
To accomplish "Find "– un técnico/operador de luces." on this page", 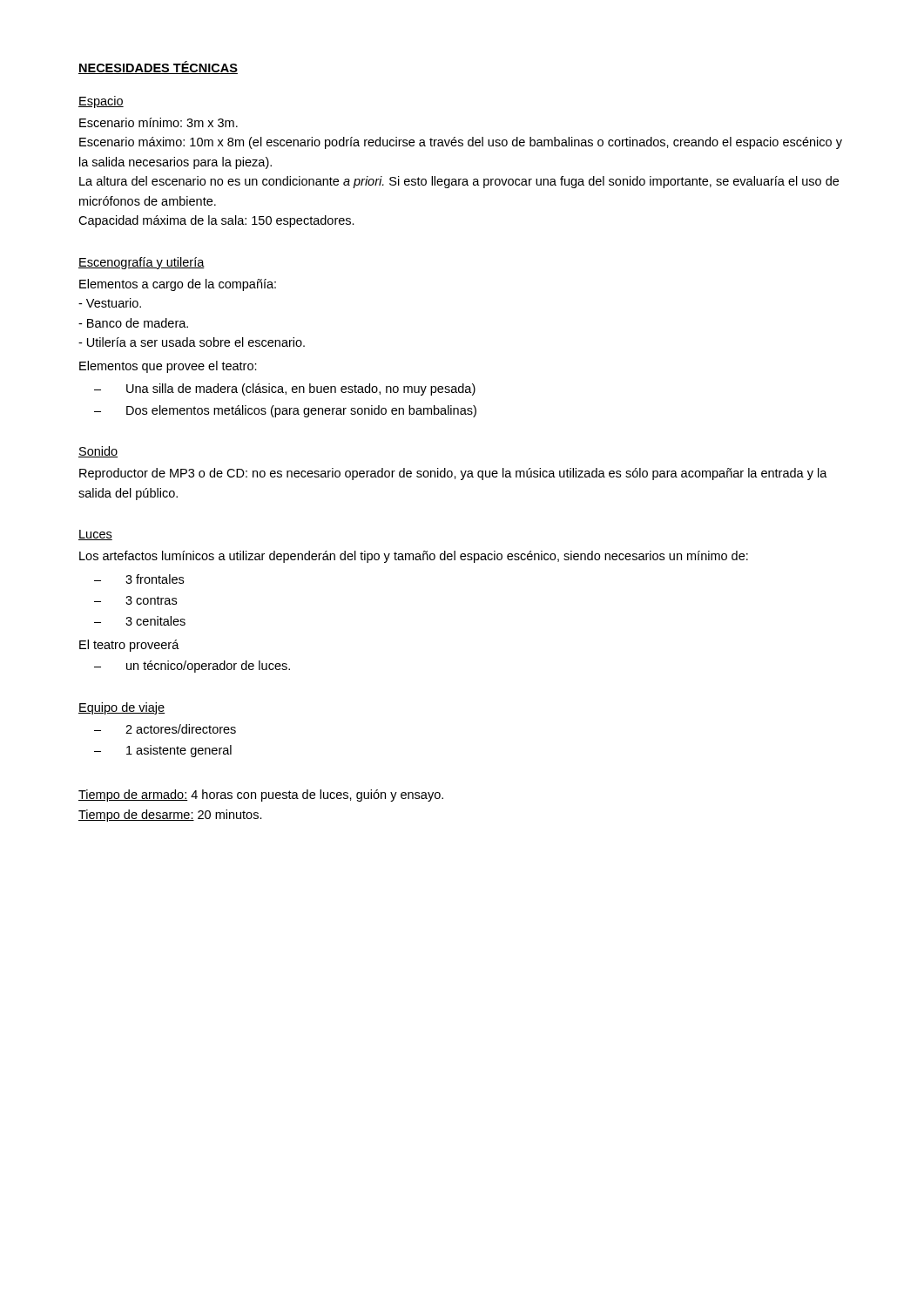I will point(192,667).
